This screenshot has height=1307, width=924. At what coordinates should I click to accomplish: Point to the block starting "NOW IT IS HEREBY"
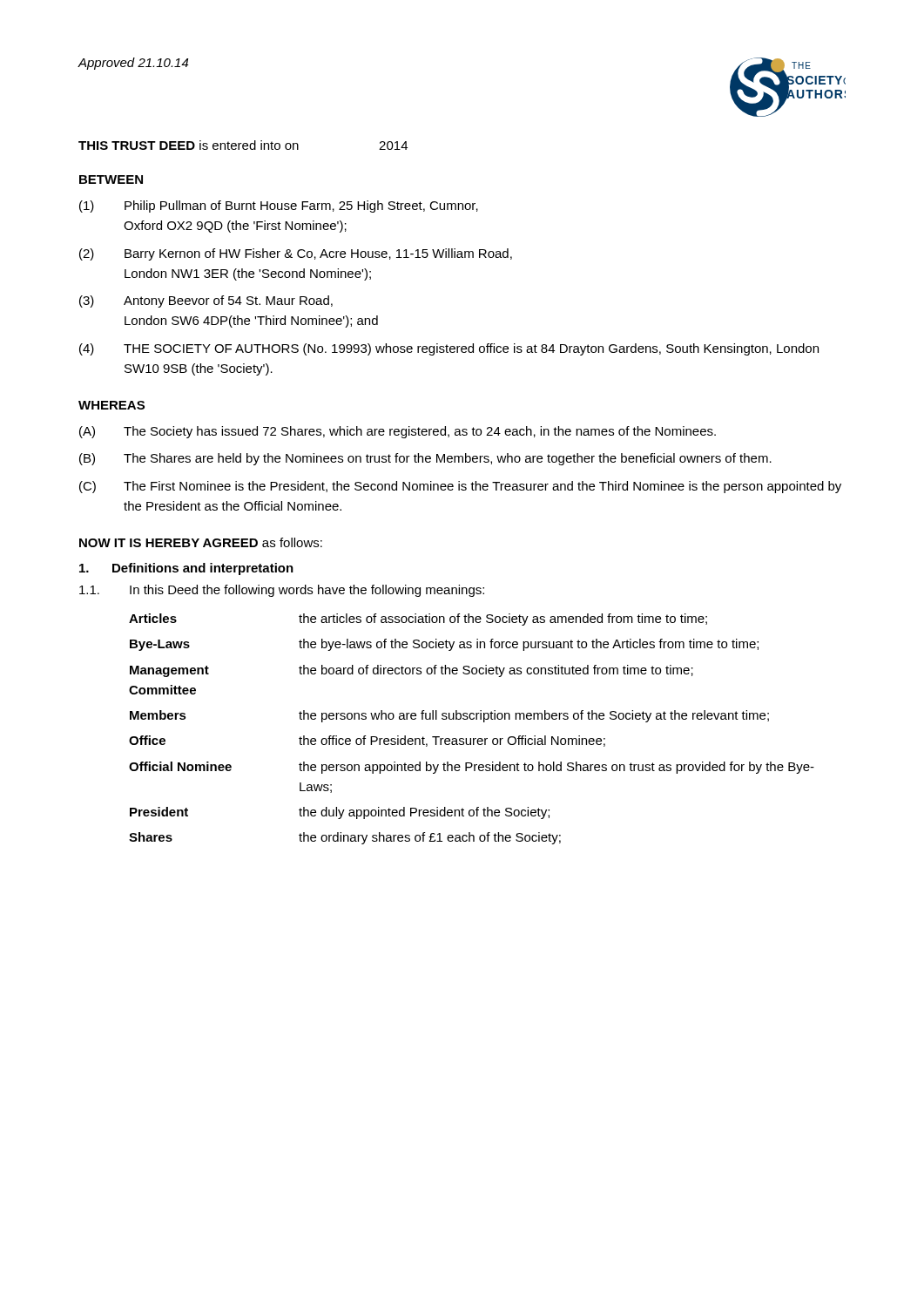click(201, 542)
